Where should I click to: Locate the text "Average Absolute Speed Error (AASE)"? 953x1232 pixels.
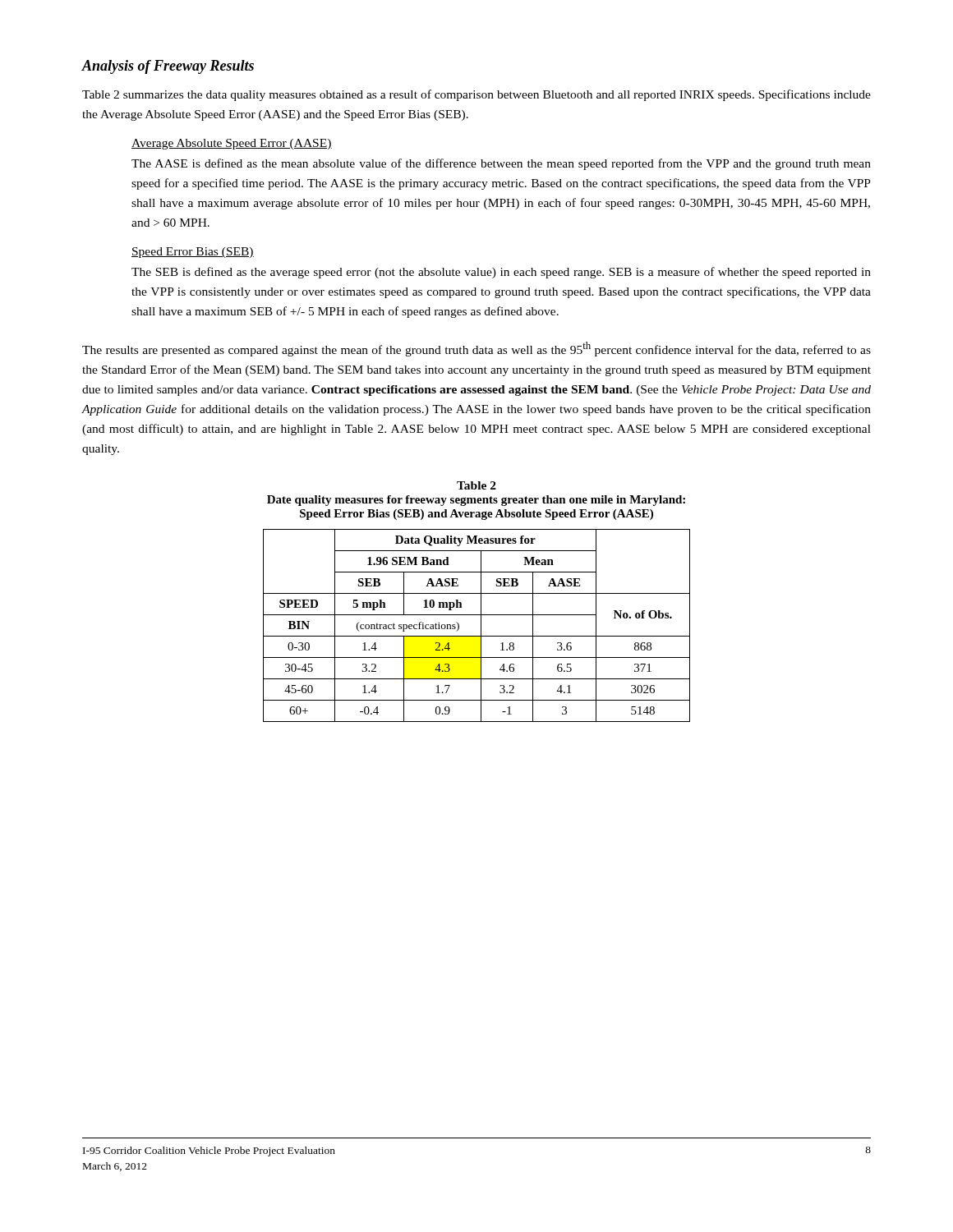231,143
